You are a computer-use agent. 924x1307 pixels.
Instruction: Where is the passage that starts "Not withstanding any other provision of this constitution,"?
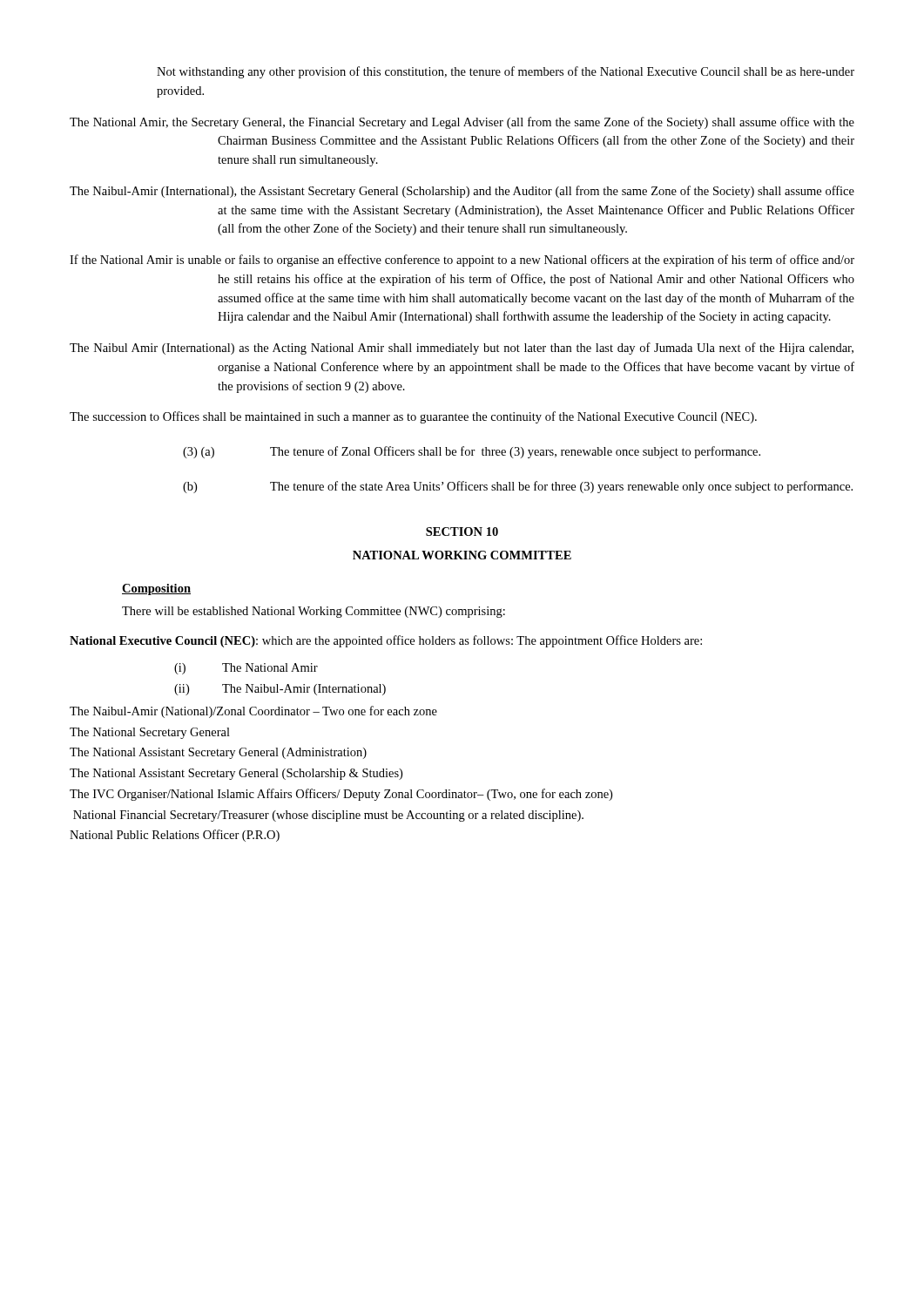point(506,81)
